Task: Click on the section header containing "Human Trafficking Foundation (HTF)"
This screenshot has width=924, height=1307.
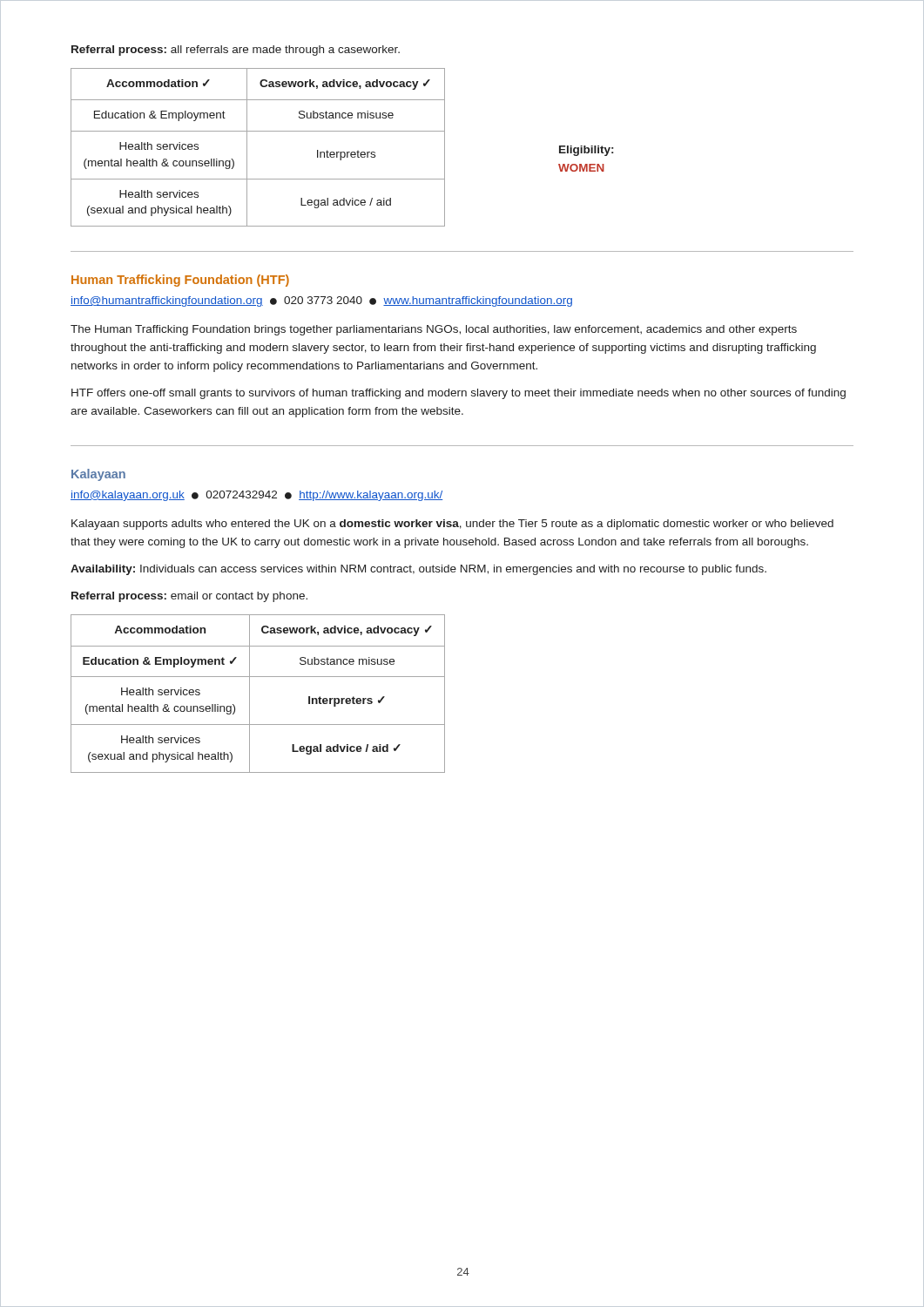Action: click(x=180, y=280)
